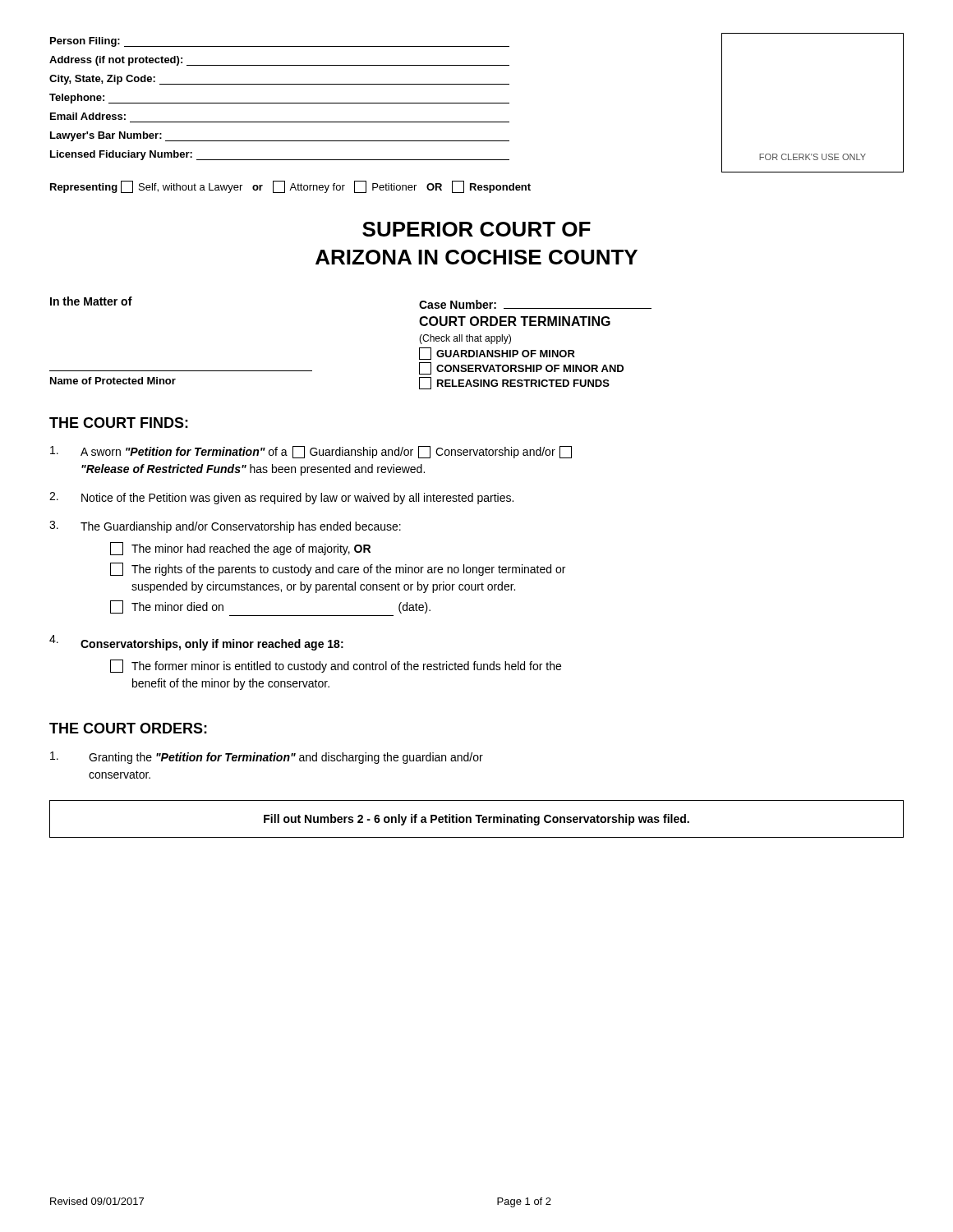
Task: Locate the text "THE COURT FINDS:"
Action: tap(119, 423)
